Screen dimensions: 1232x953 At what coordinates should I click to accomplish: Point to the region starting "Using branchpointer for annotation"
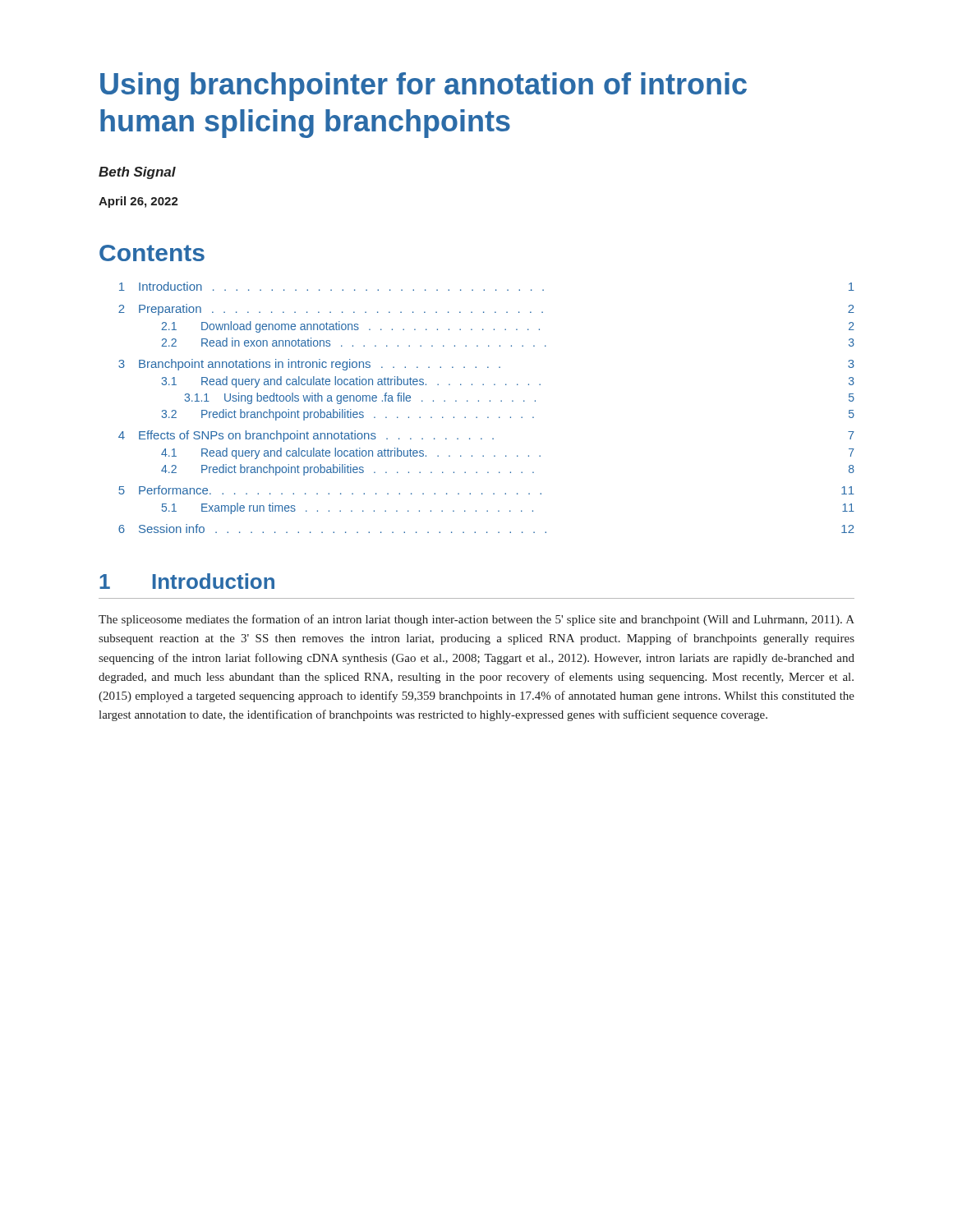476,103
